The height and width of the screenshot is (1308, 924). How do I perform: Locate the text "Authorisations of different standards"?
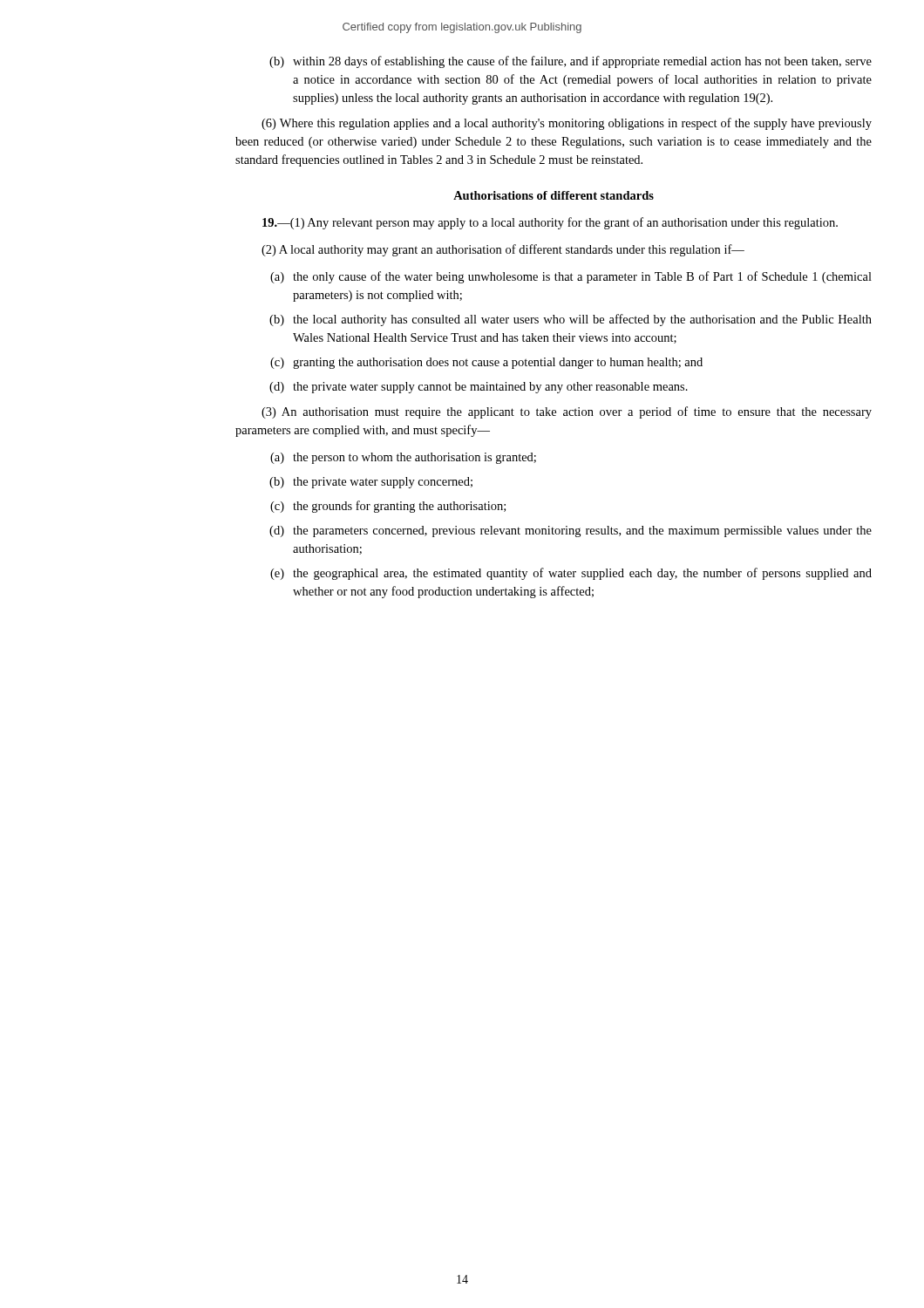[554, 195]
